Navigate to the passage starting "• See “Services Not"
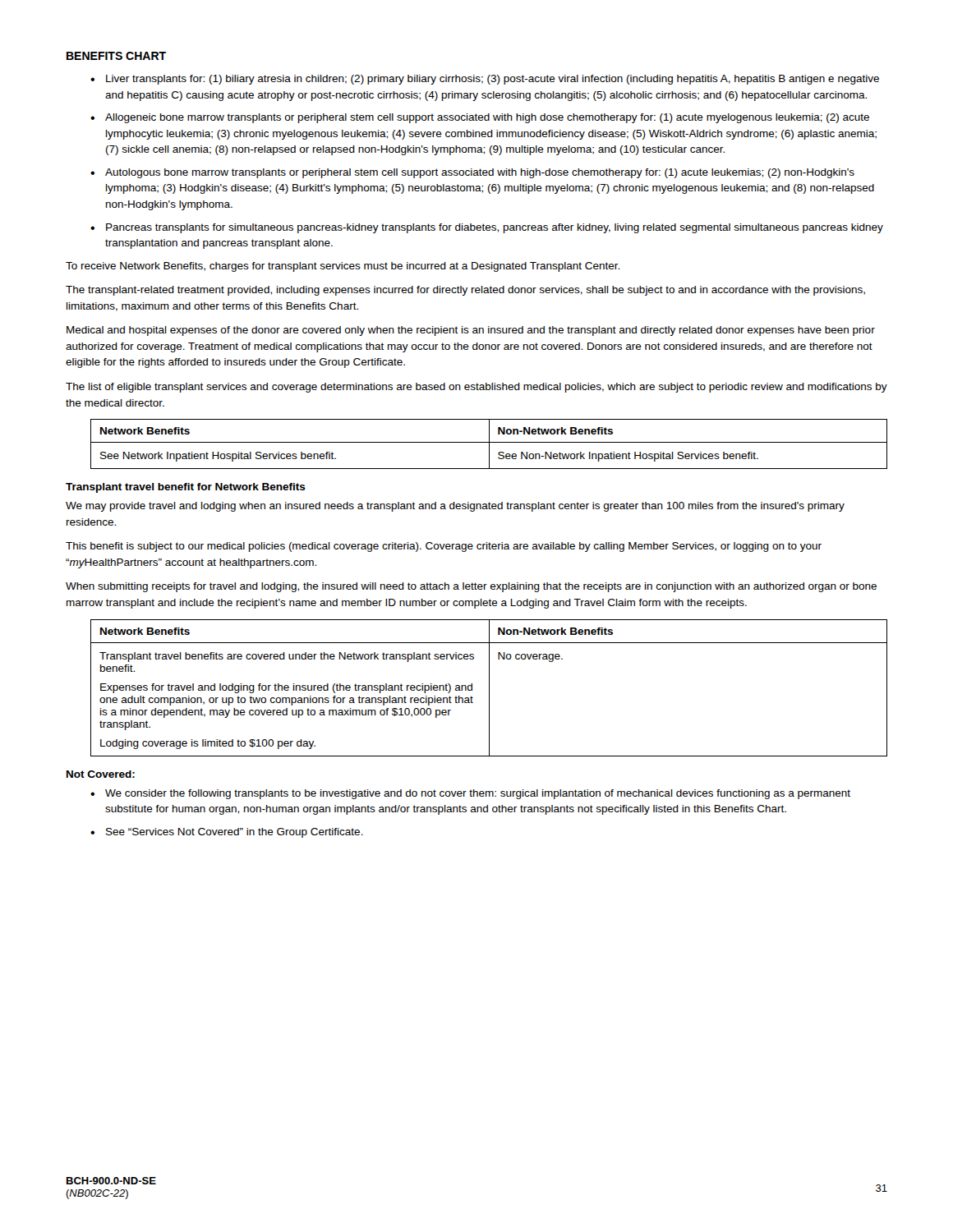953x1232 pixels. click(227, 833)
